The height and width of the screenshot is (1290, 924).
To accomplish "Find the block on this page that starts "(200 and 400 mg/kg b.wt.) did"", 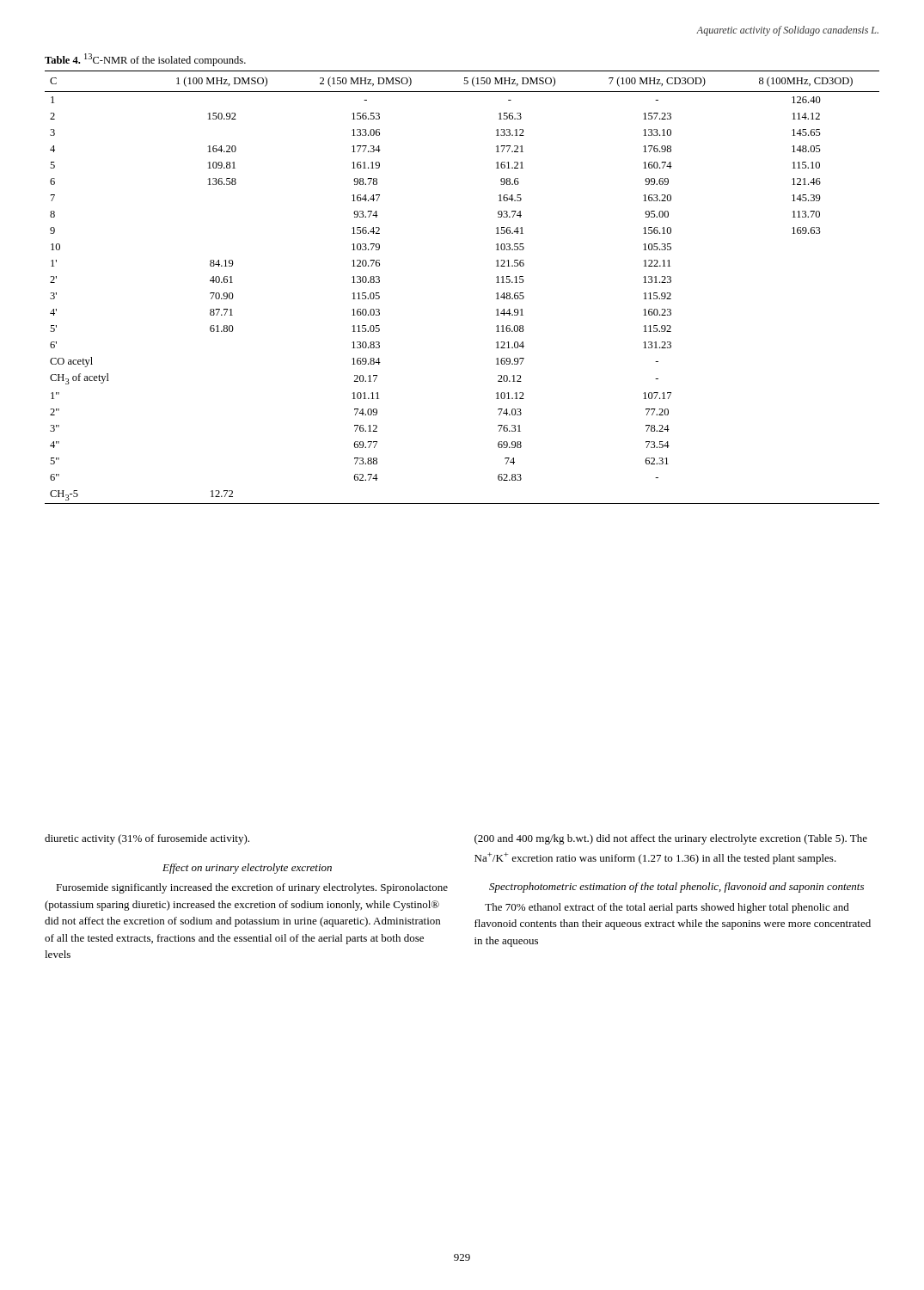I will (x=671, y=848).
